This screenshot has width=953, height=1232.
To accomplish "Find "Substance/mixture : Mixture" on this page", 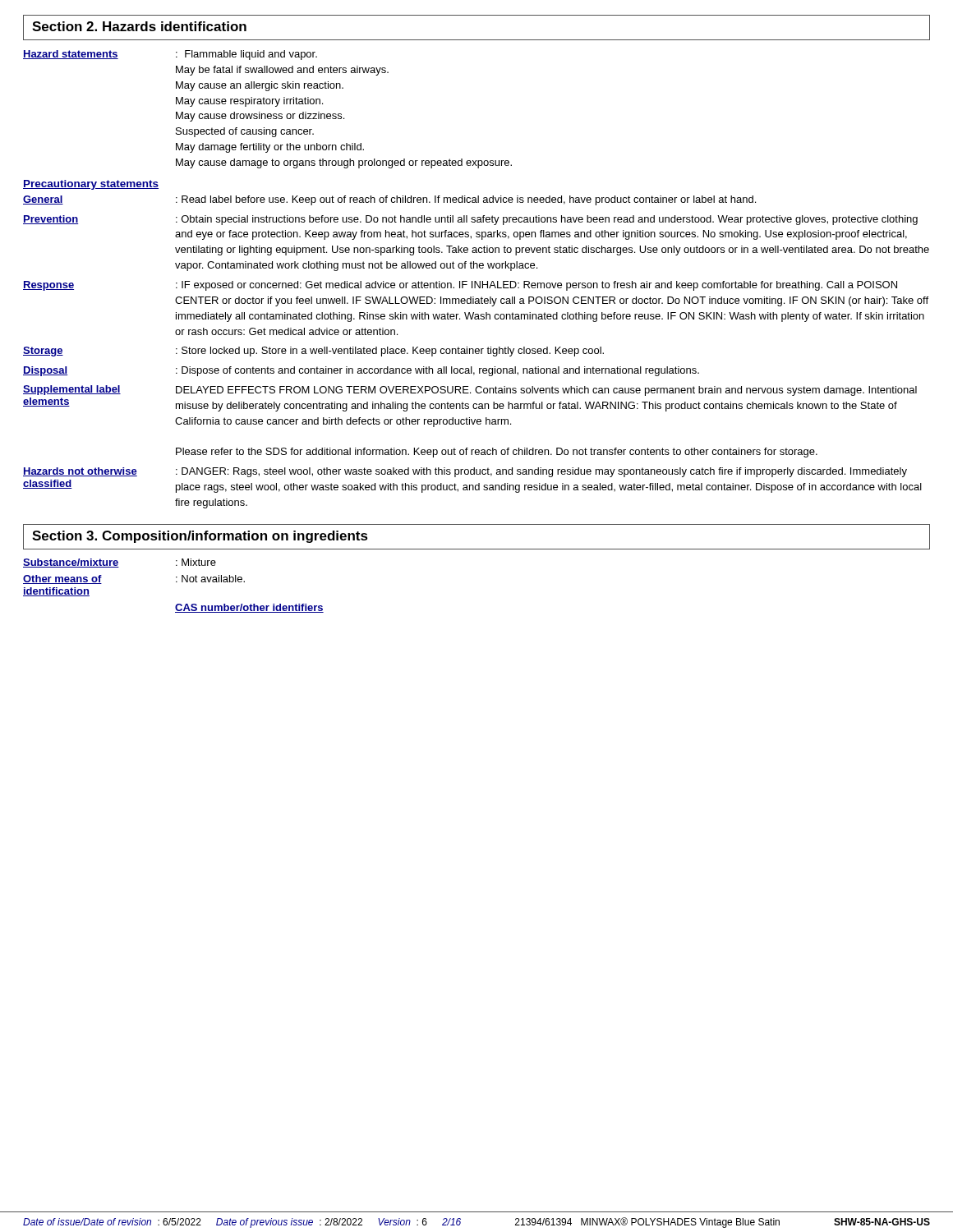I will pos(120,563).
